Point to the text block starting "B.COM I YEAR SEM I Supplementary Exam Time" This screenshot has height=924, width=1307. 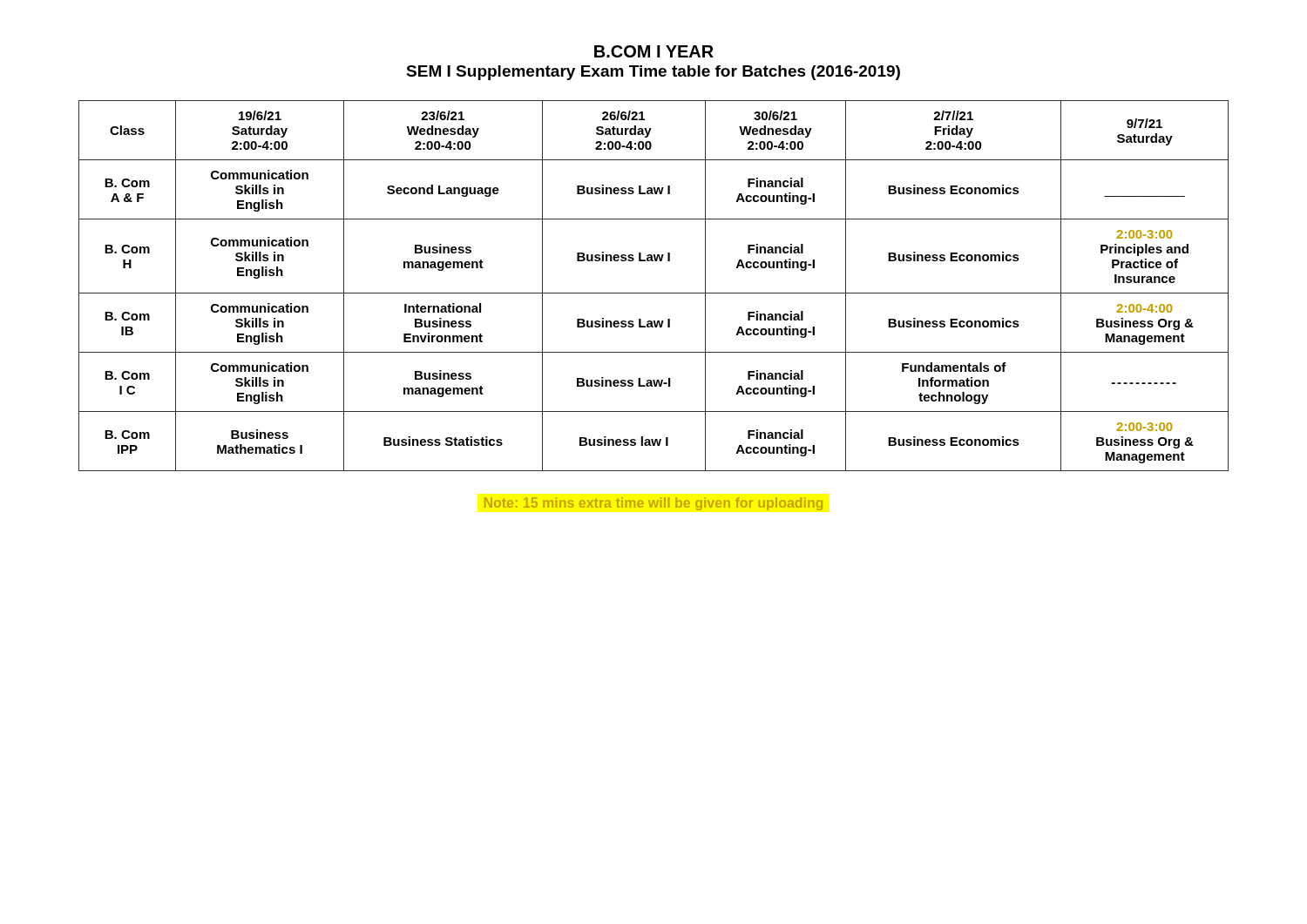pyautogui.click(x=653, y=61)
